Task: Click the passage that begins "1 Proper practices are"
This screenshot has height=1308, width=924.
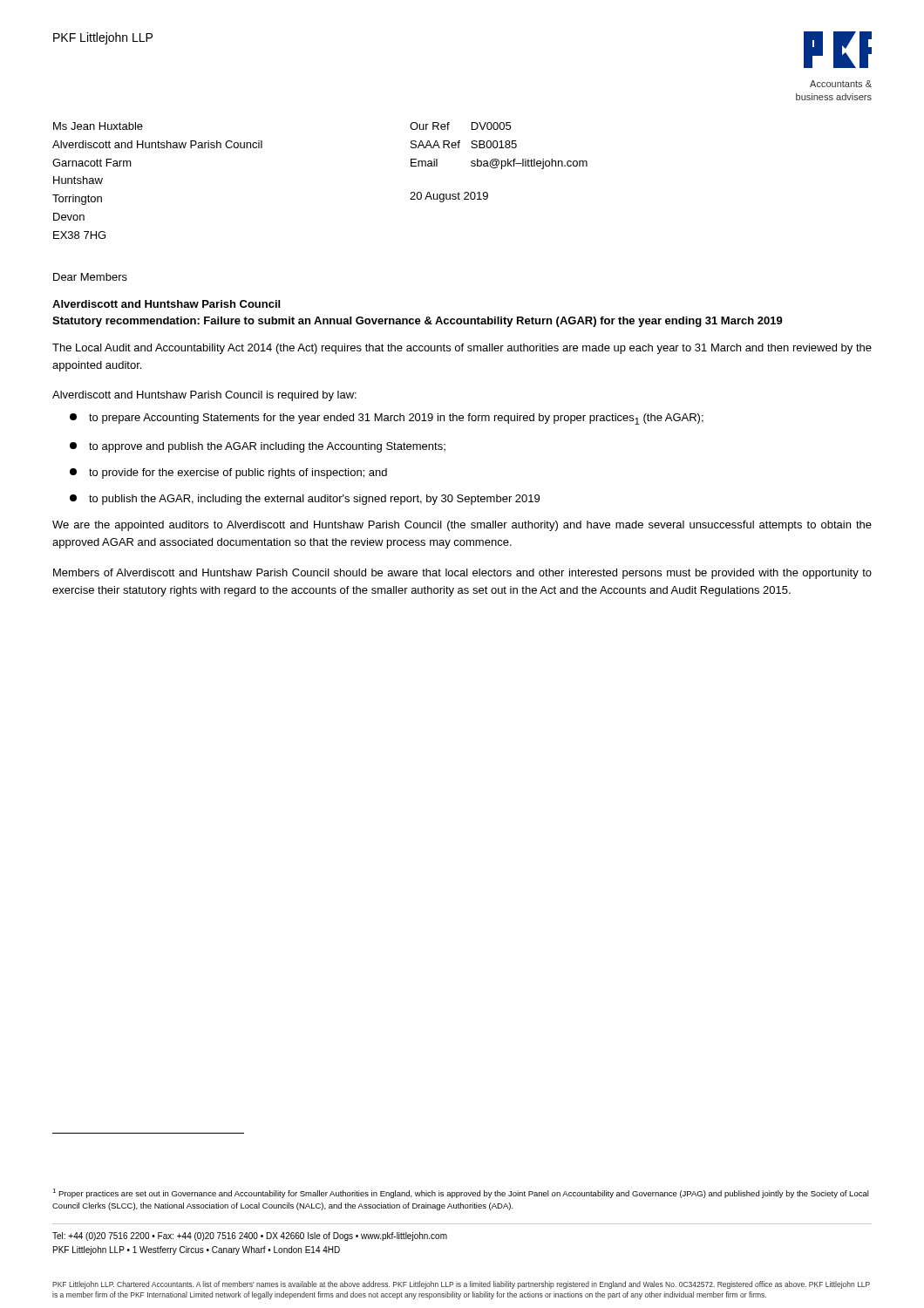Action: (461, 1199)
